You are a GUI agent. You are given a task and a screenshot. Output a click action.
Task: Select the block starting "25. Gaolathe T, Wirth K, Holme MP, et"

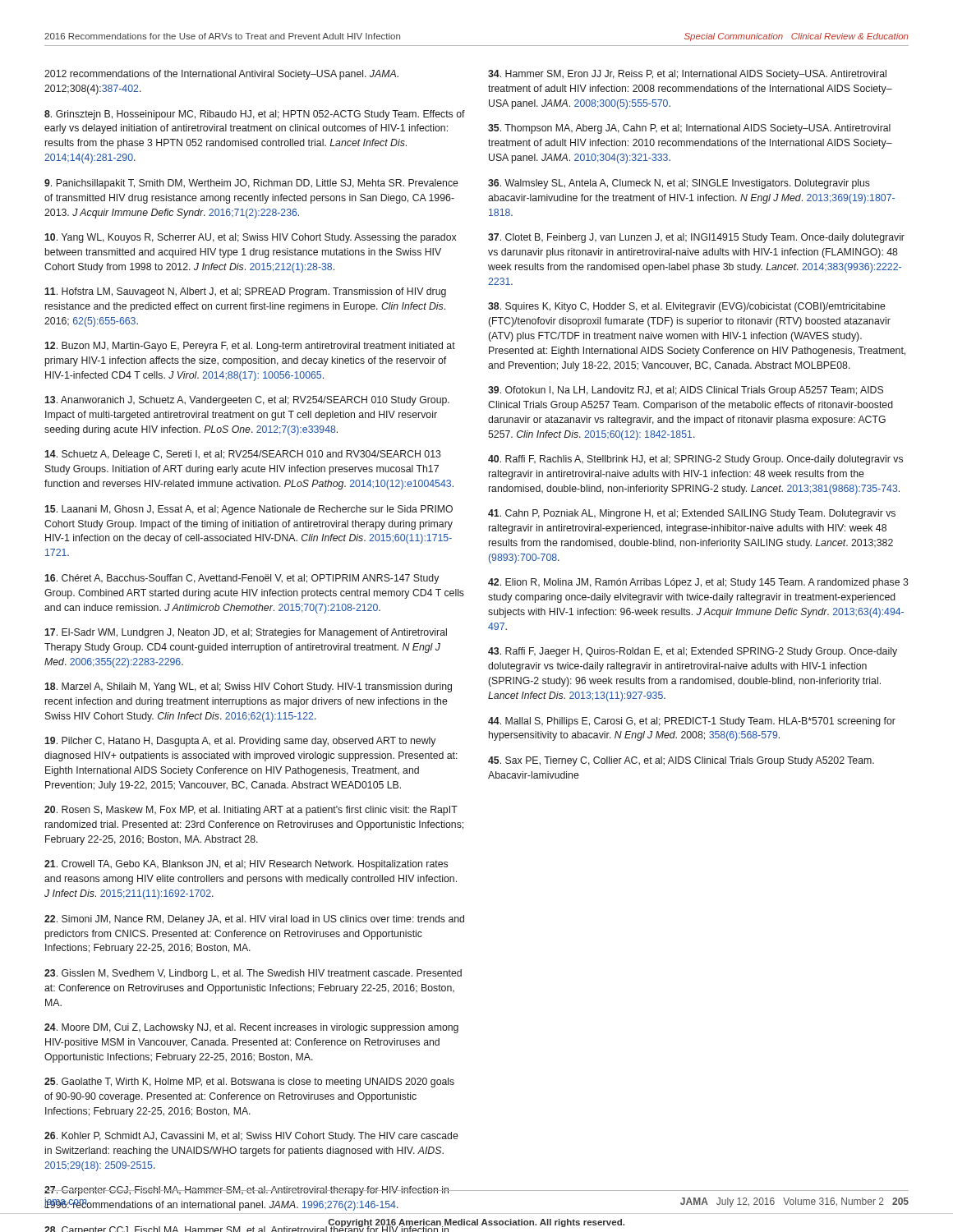(255, 1097)
